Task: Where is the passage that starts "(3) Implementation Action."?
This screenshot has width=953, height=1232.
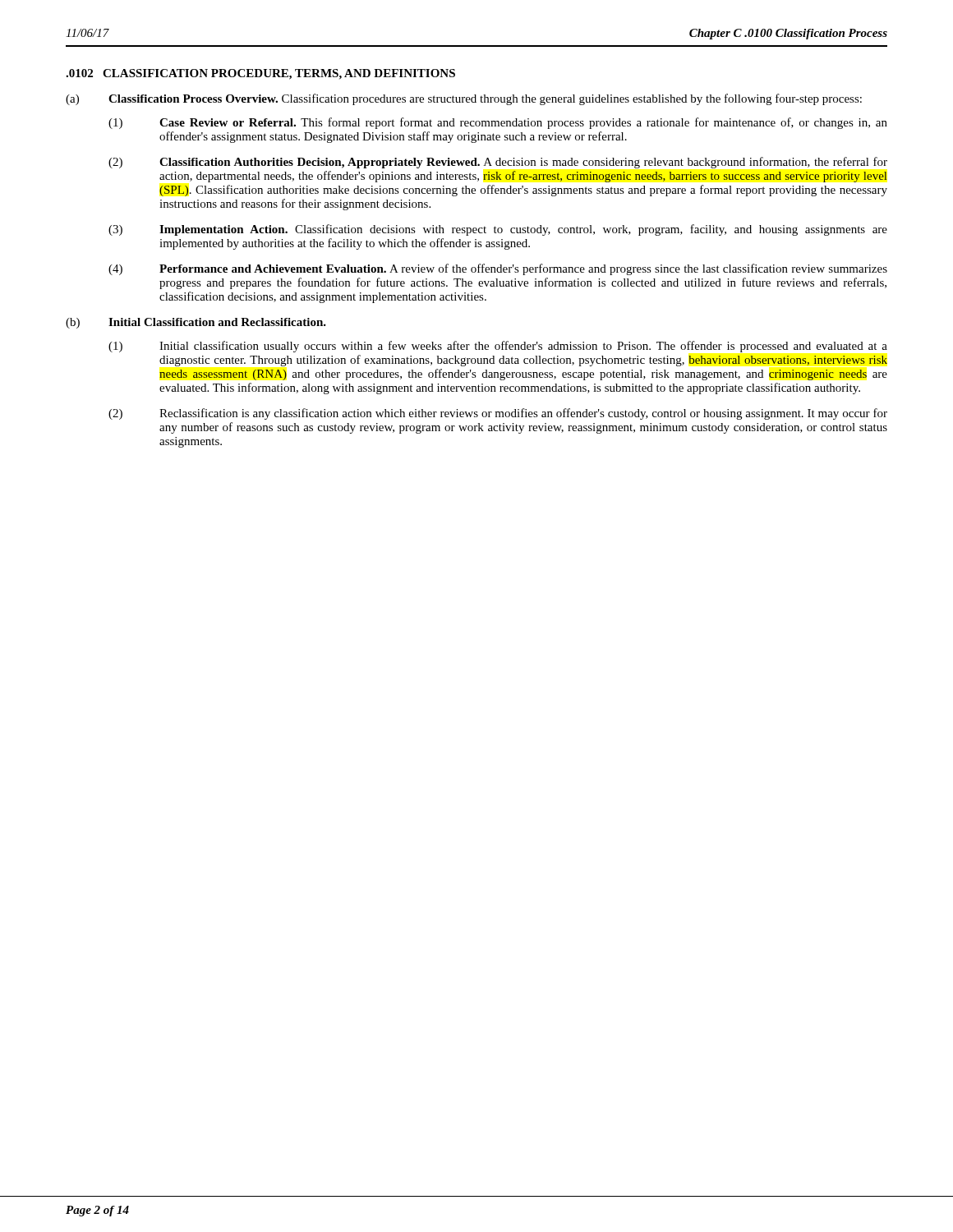Action: 498,237
